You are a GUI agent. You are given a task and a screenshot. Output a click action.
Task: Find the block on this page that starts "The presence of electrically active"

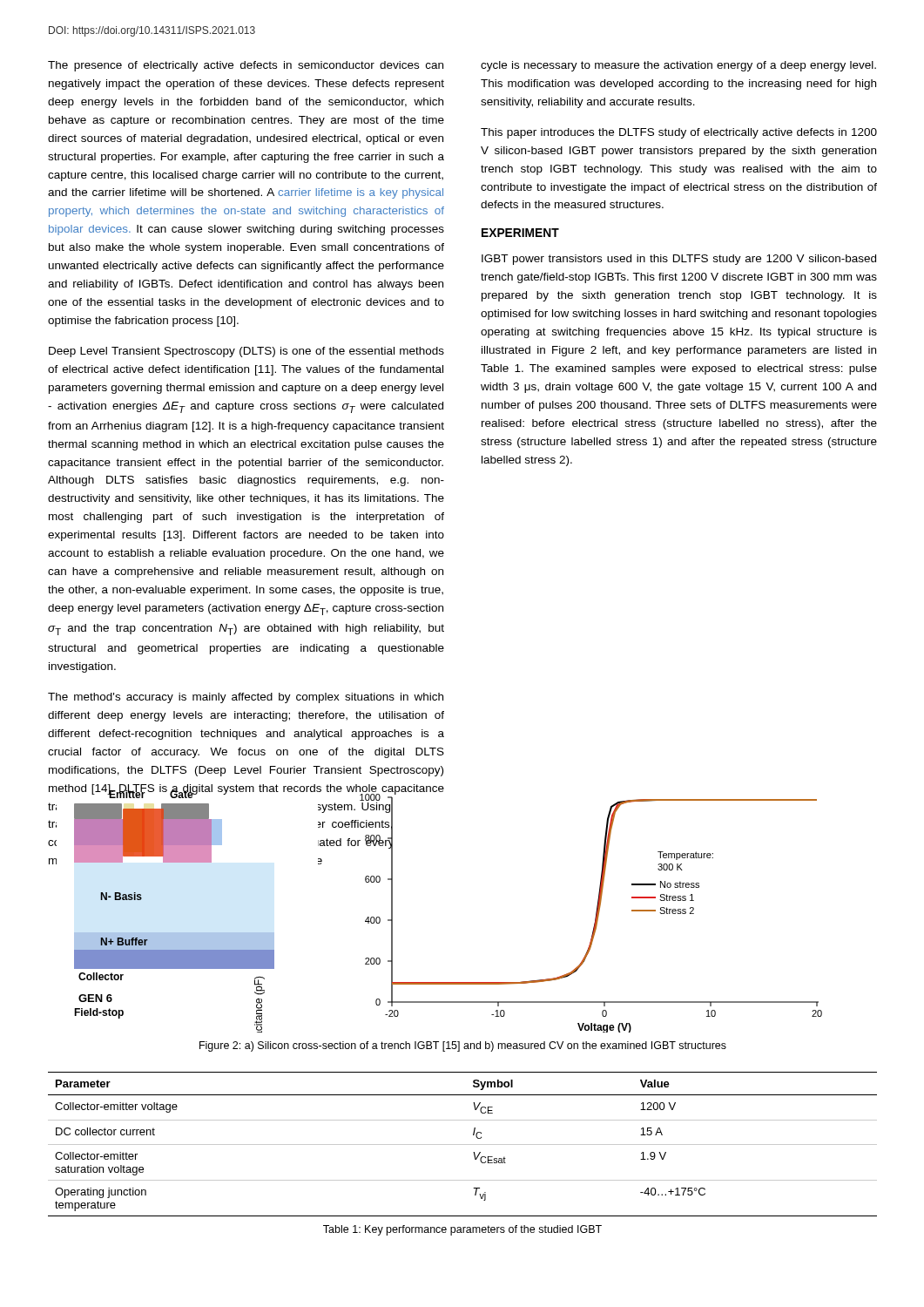(246, 193)
